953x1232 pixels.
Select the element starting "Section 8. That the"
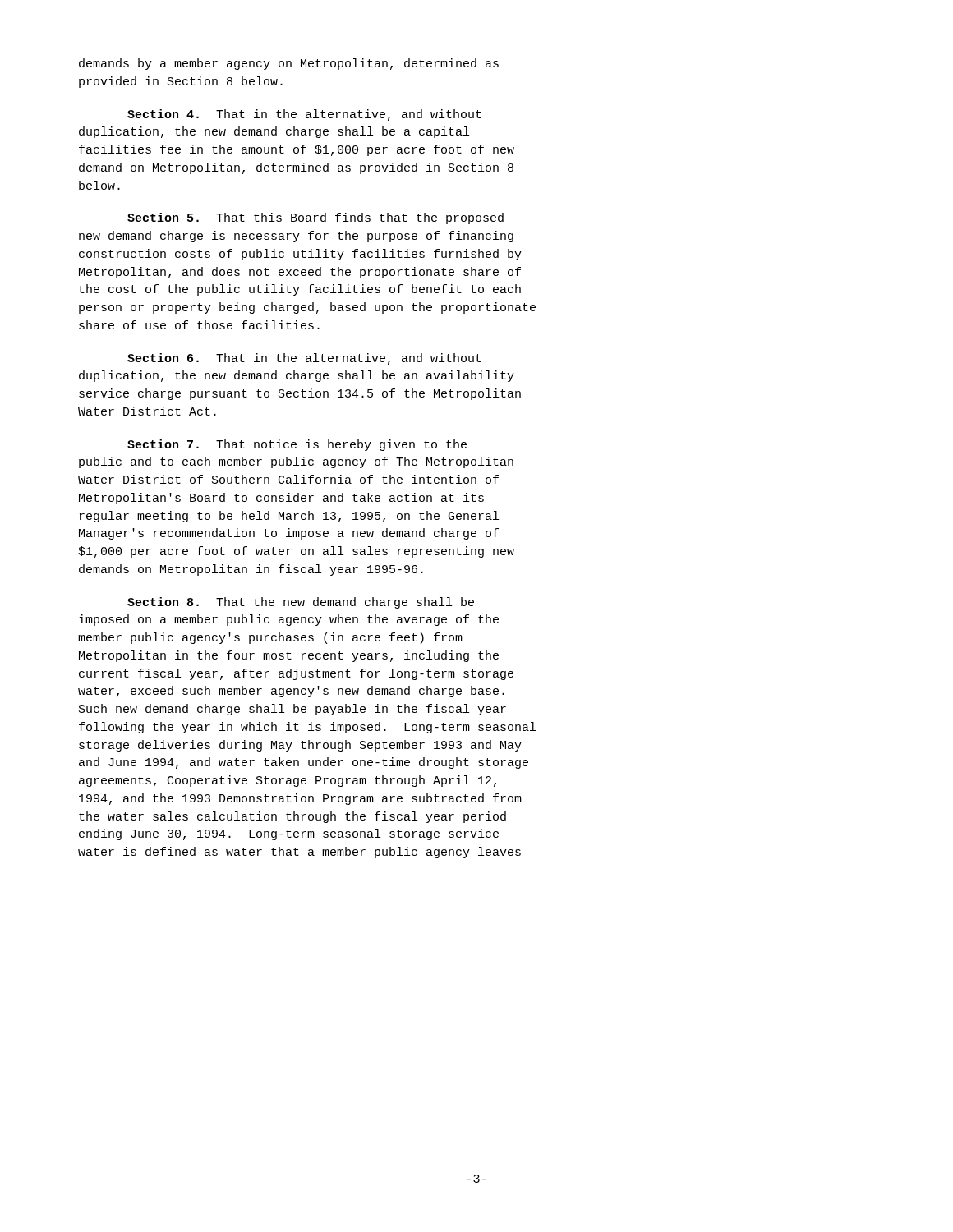coord(307,728)
